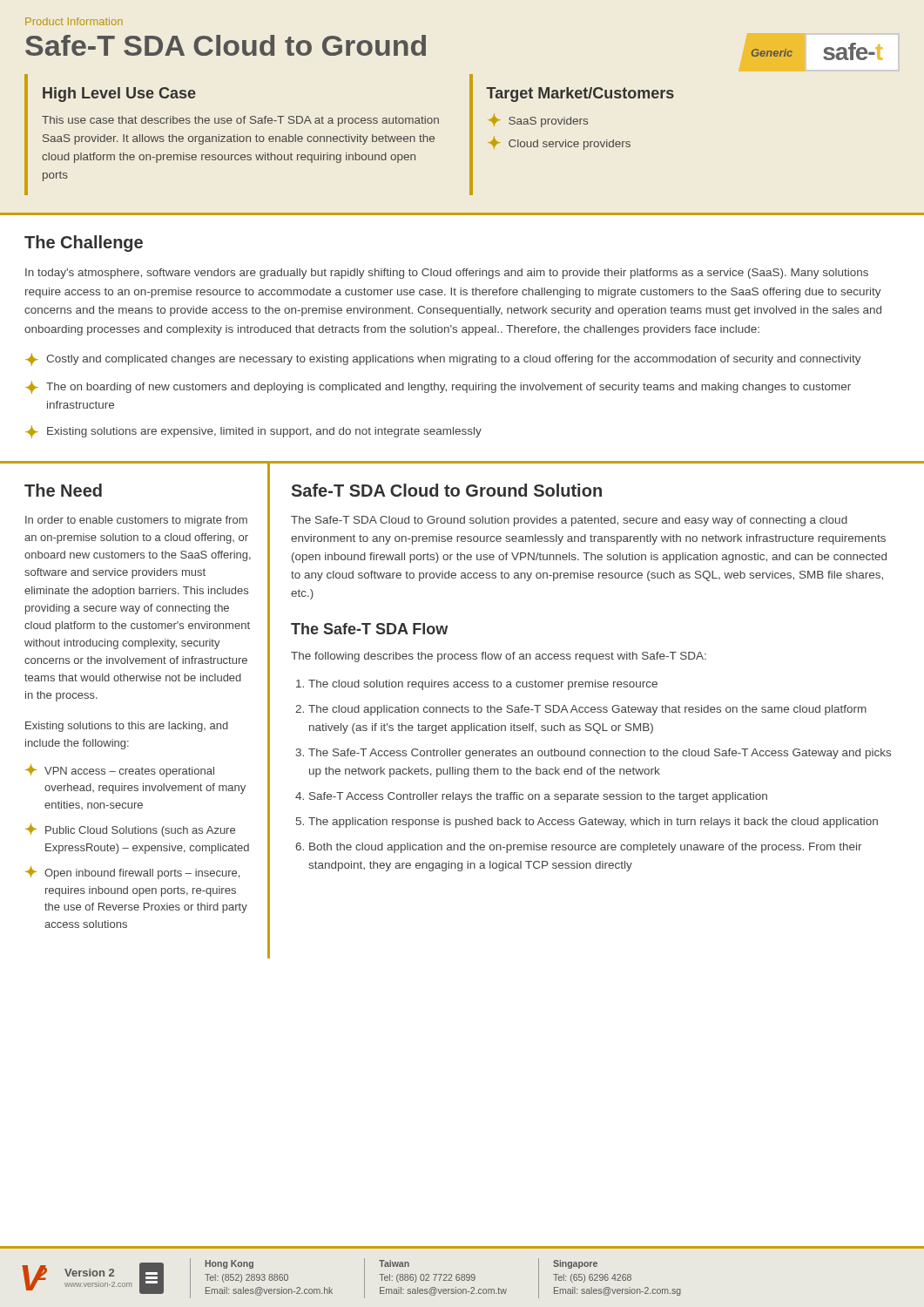
Task: Locate the section header that opens with "High Level Use"
Action: [119, 94]
